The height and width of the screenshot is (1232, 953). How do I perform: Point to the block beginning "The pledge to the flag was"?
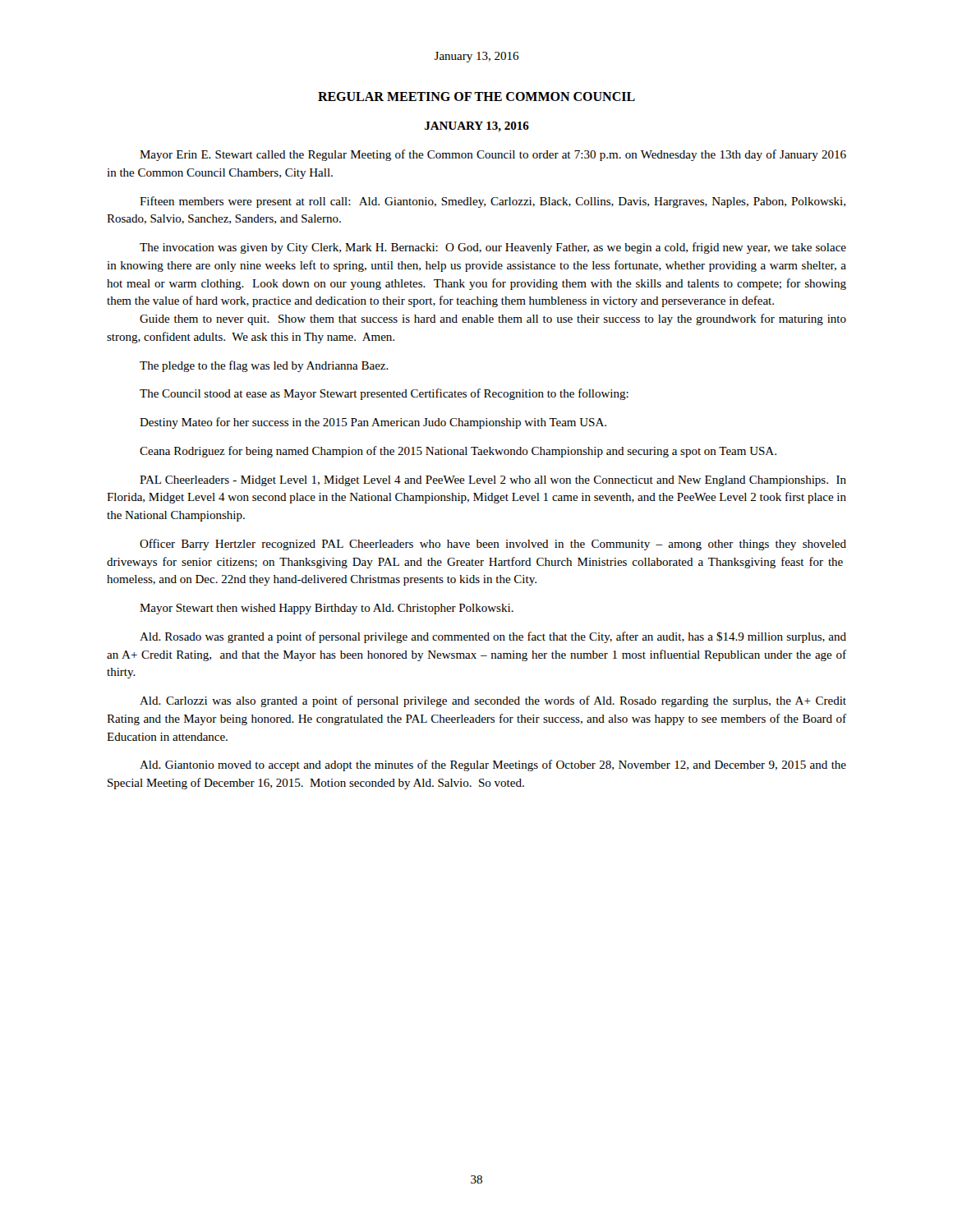264,365
